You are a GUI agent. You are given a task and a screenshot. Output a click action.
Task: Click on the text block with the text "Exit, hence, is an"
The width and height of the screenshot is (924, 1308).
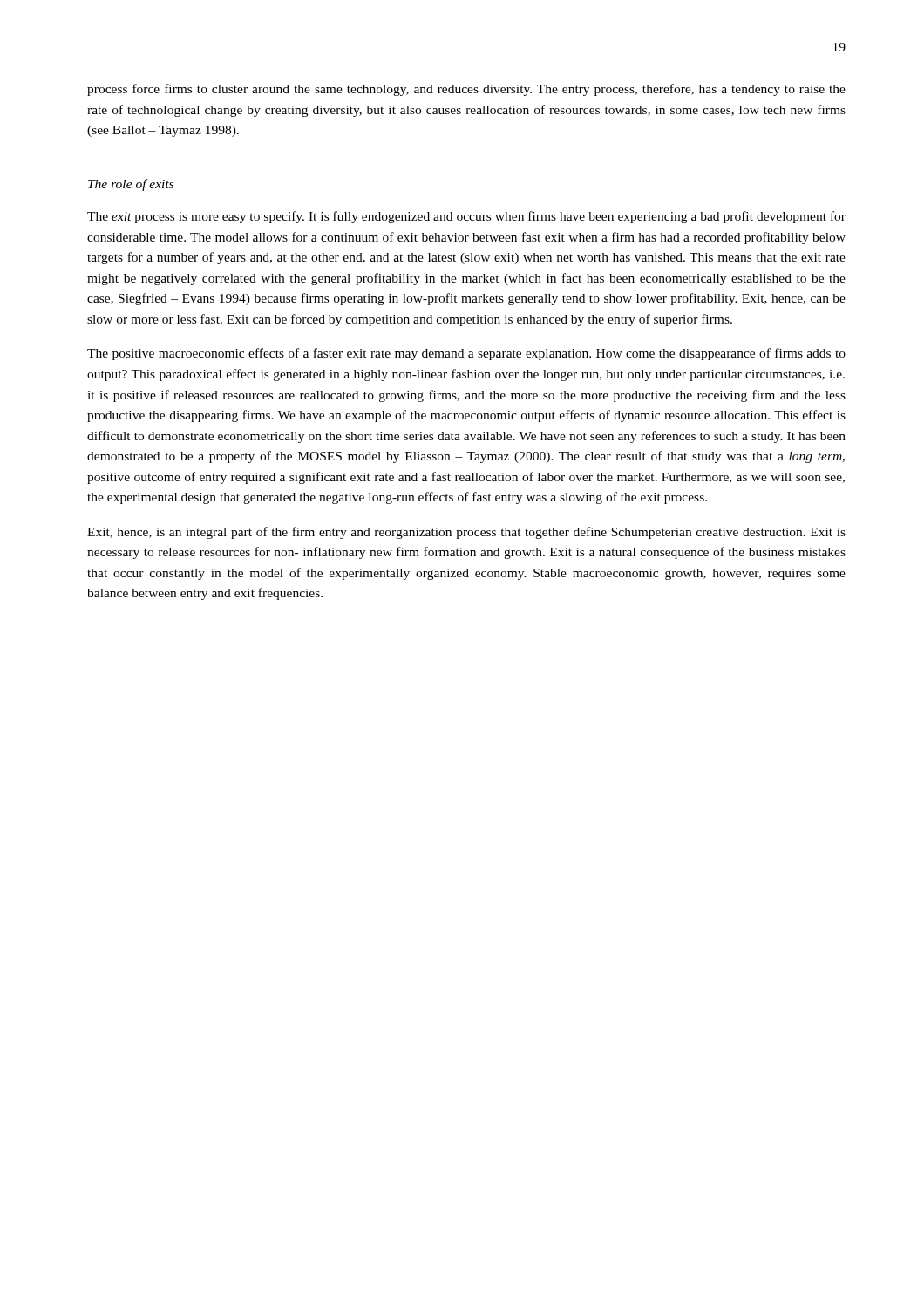pos(466,562)
